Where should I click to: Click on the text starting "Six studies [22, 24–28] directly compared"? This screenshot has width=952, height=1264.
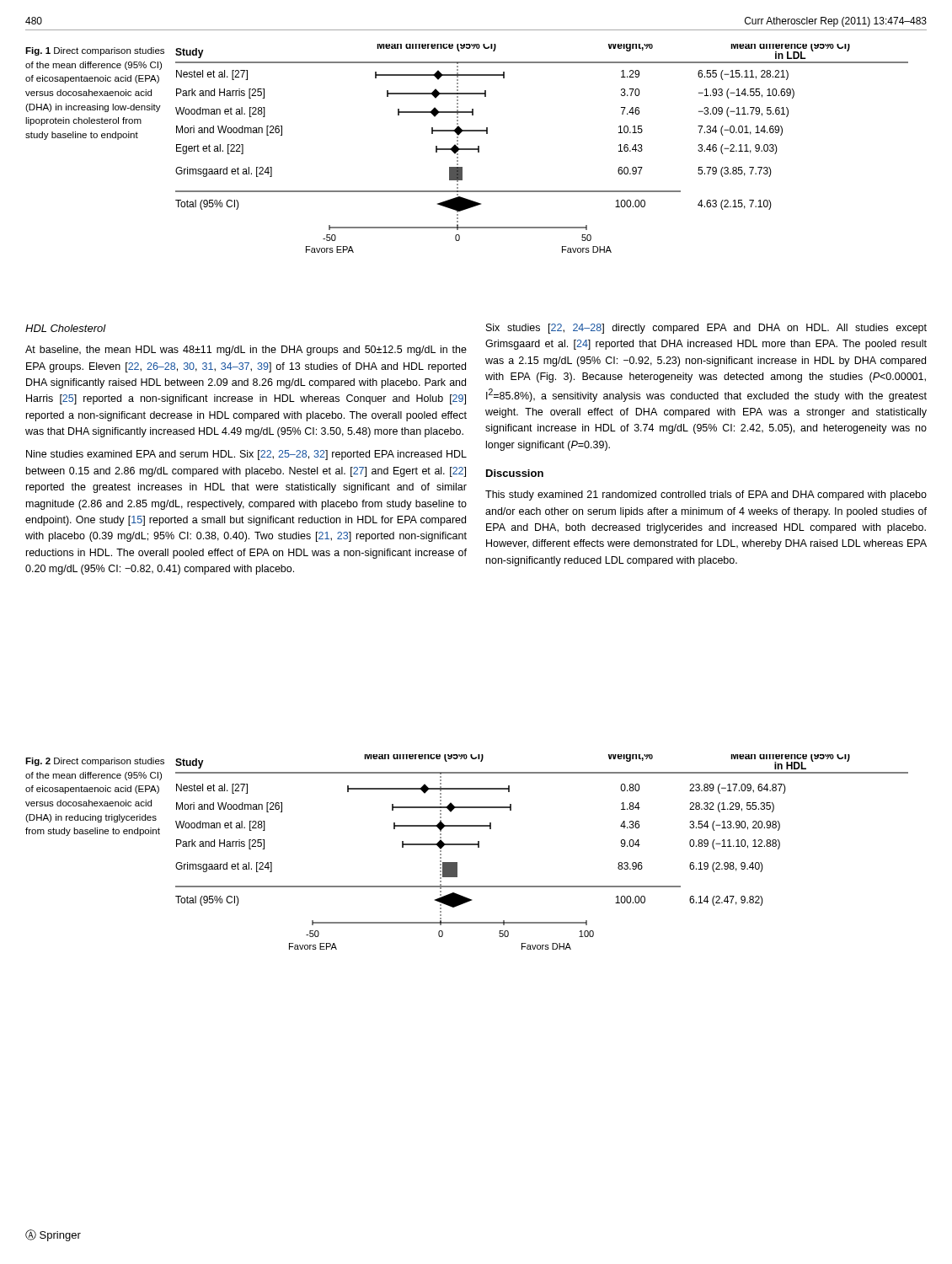click(706, 387)
